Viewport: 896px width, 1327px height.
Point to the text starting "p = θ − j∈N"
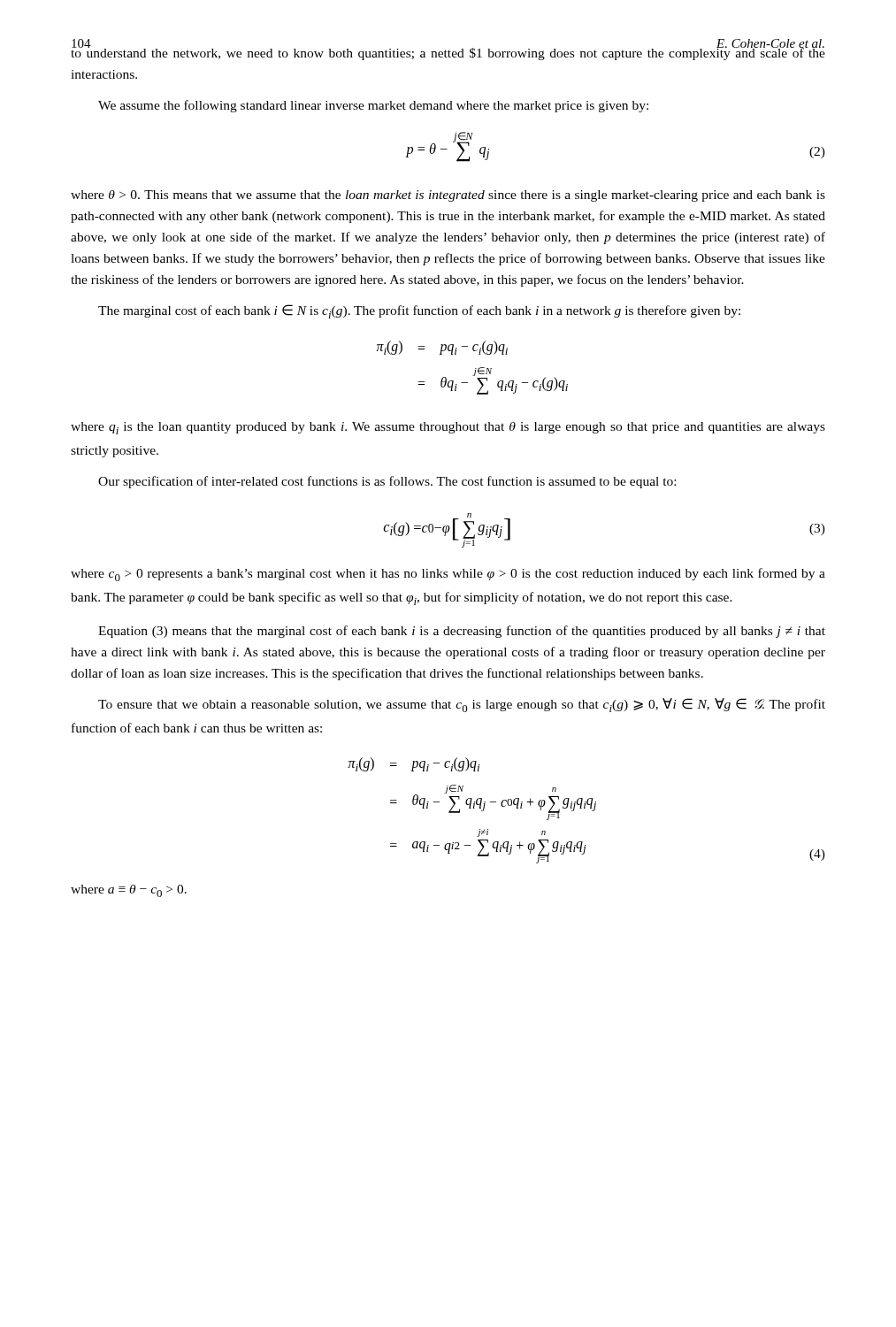pyautogui.click(x=462, y=146)
